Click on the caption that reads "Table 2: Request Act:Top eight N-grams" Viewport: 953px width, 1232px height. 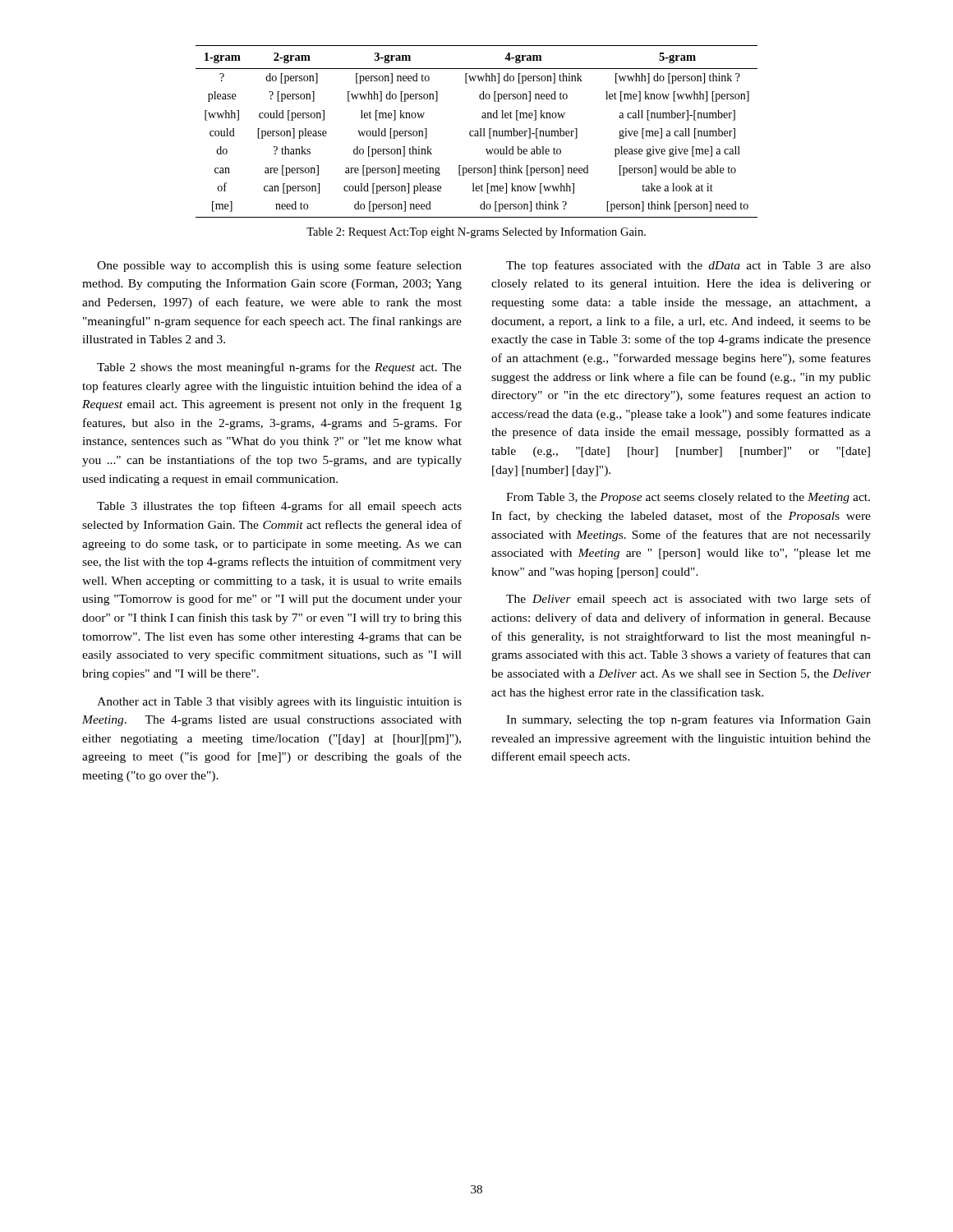[x=476, y=232]
